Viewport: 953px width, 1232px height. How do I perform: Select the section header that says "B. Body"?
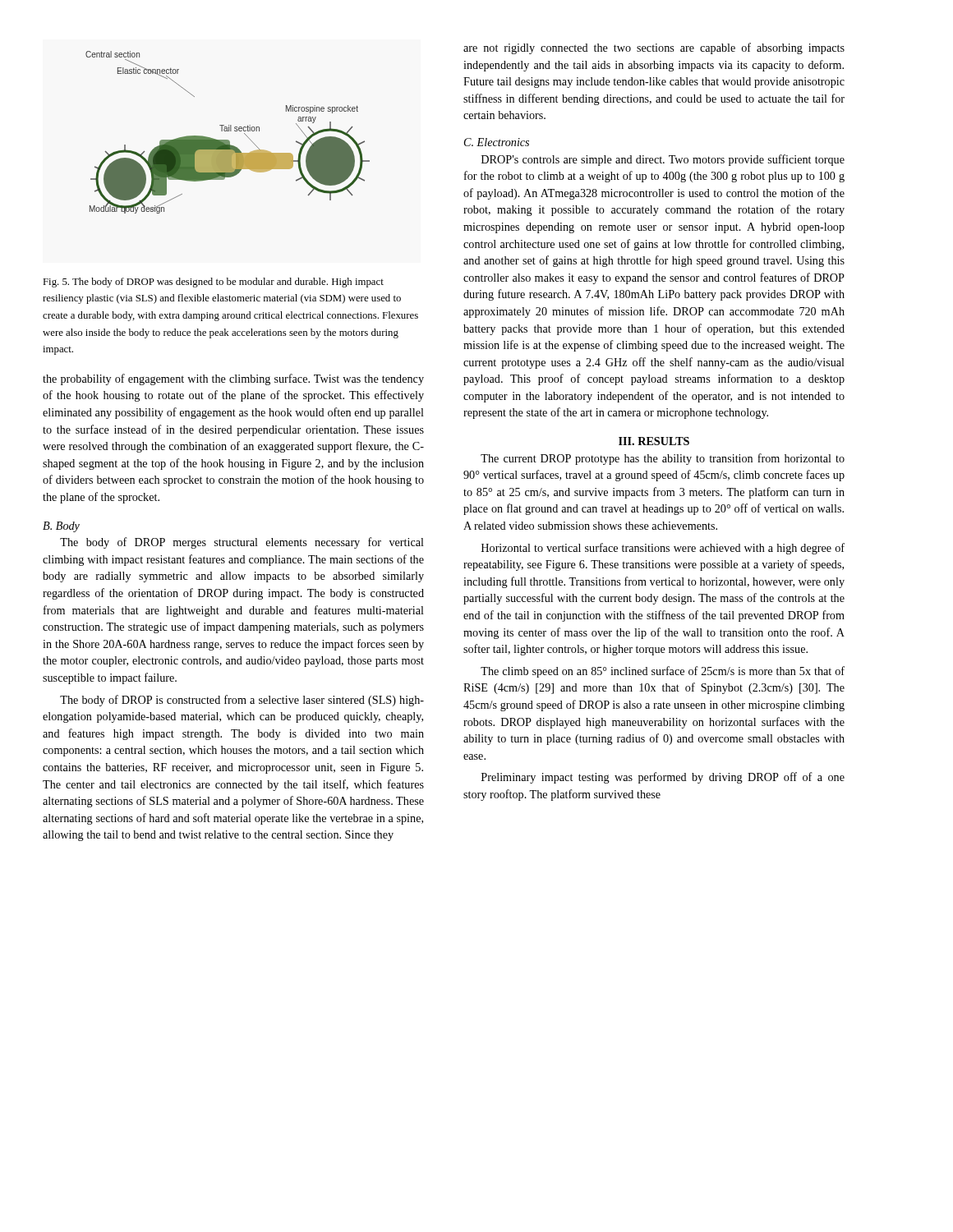(61, 527)
